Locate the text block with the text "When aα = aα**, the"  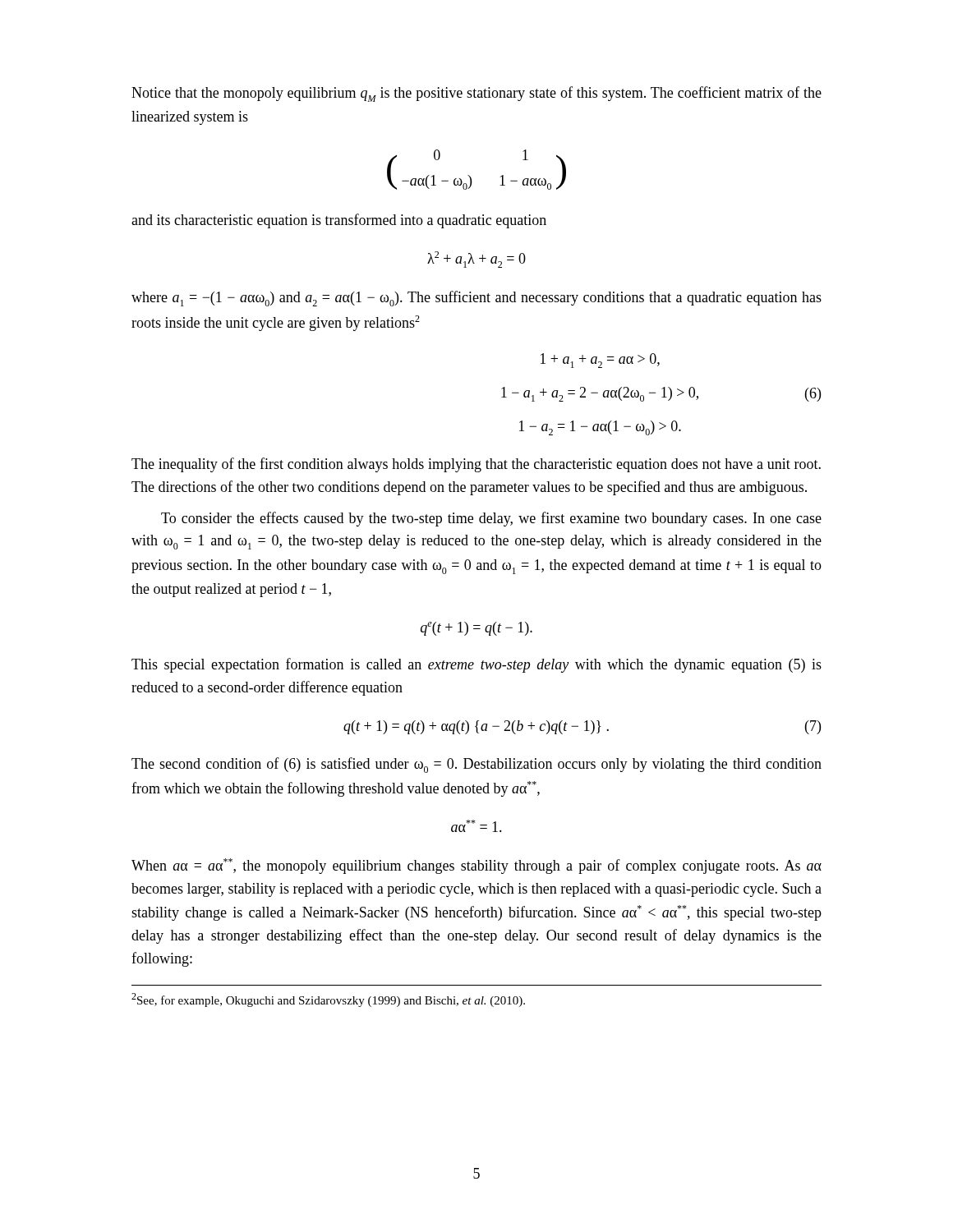(476, 911)
